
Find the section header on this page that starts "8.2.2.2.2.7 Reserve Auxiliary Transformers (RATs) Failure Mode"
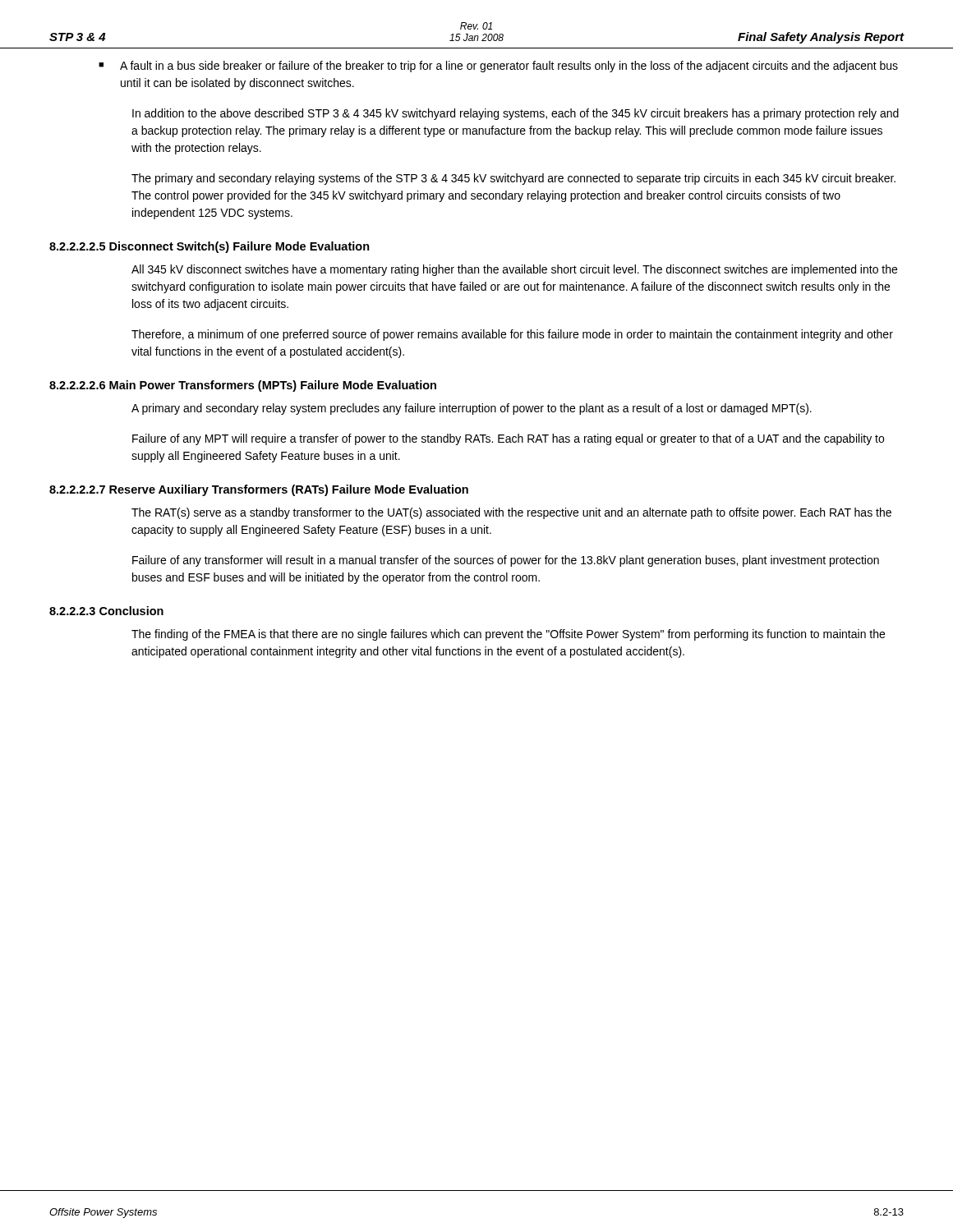point(259,490)
